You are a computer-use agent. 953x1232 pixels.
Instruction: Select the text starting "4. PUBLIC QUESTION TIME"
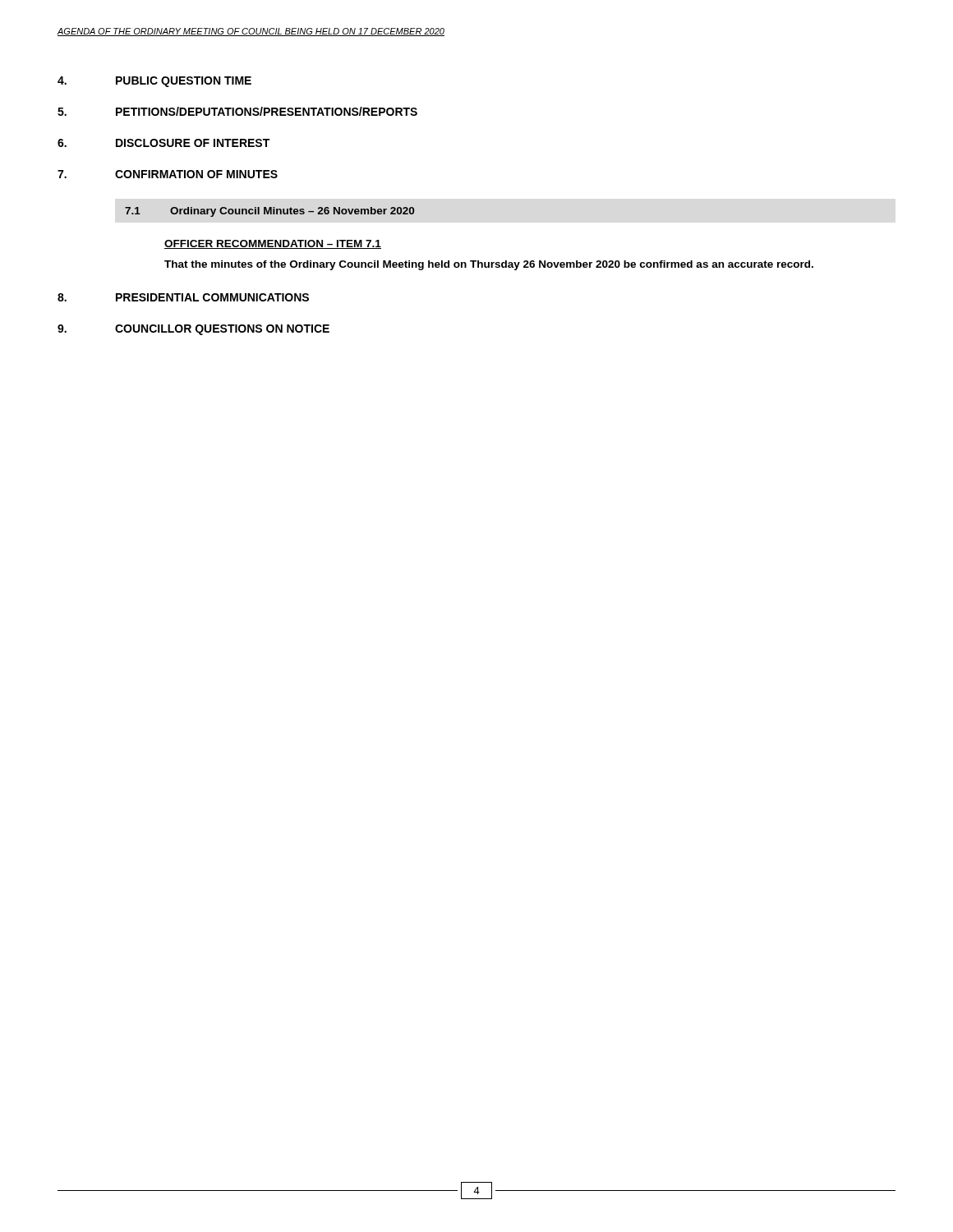click(155, 81)
